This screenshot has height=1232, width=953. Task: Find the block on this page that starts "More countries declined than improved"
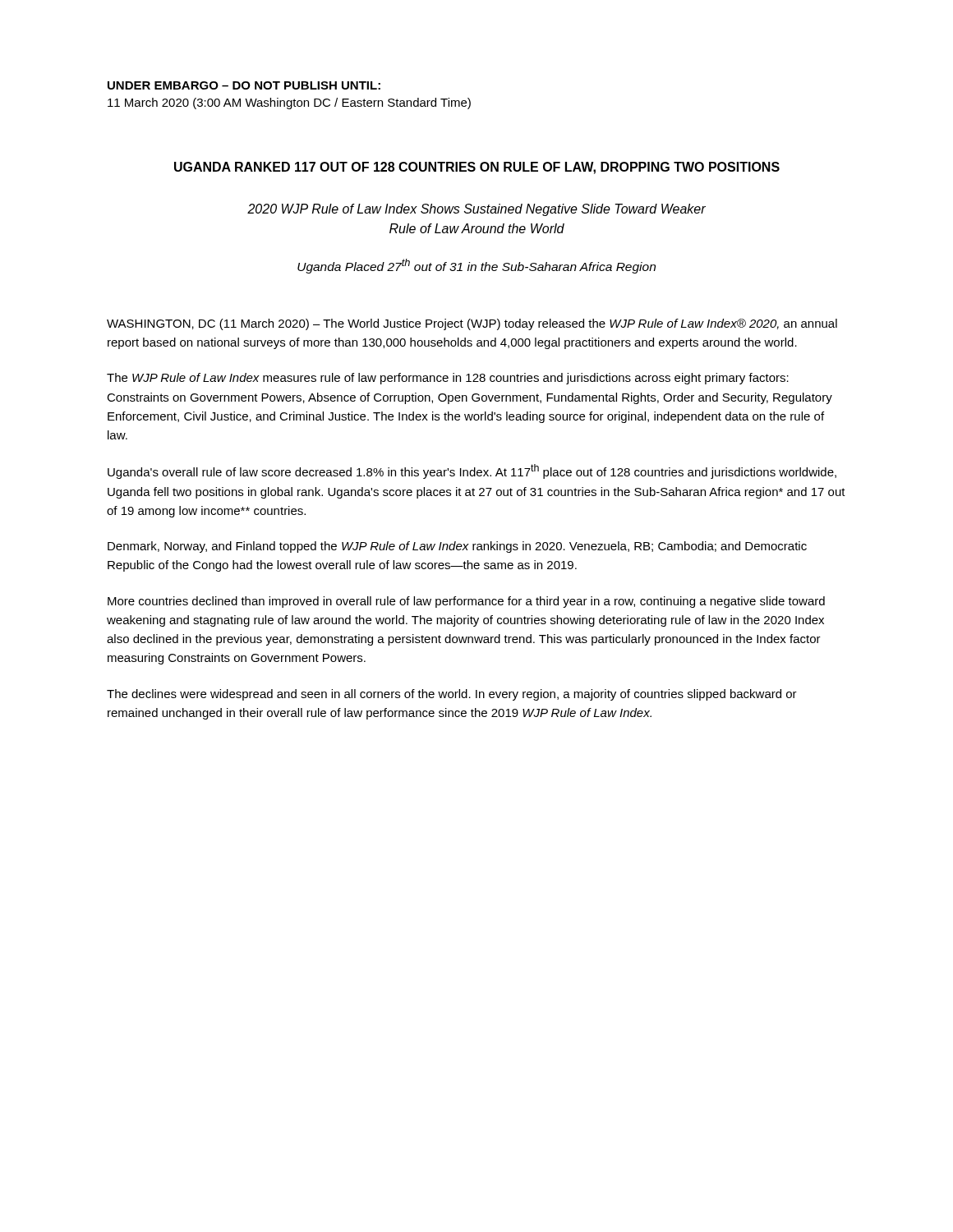coord(466,629)
